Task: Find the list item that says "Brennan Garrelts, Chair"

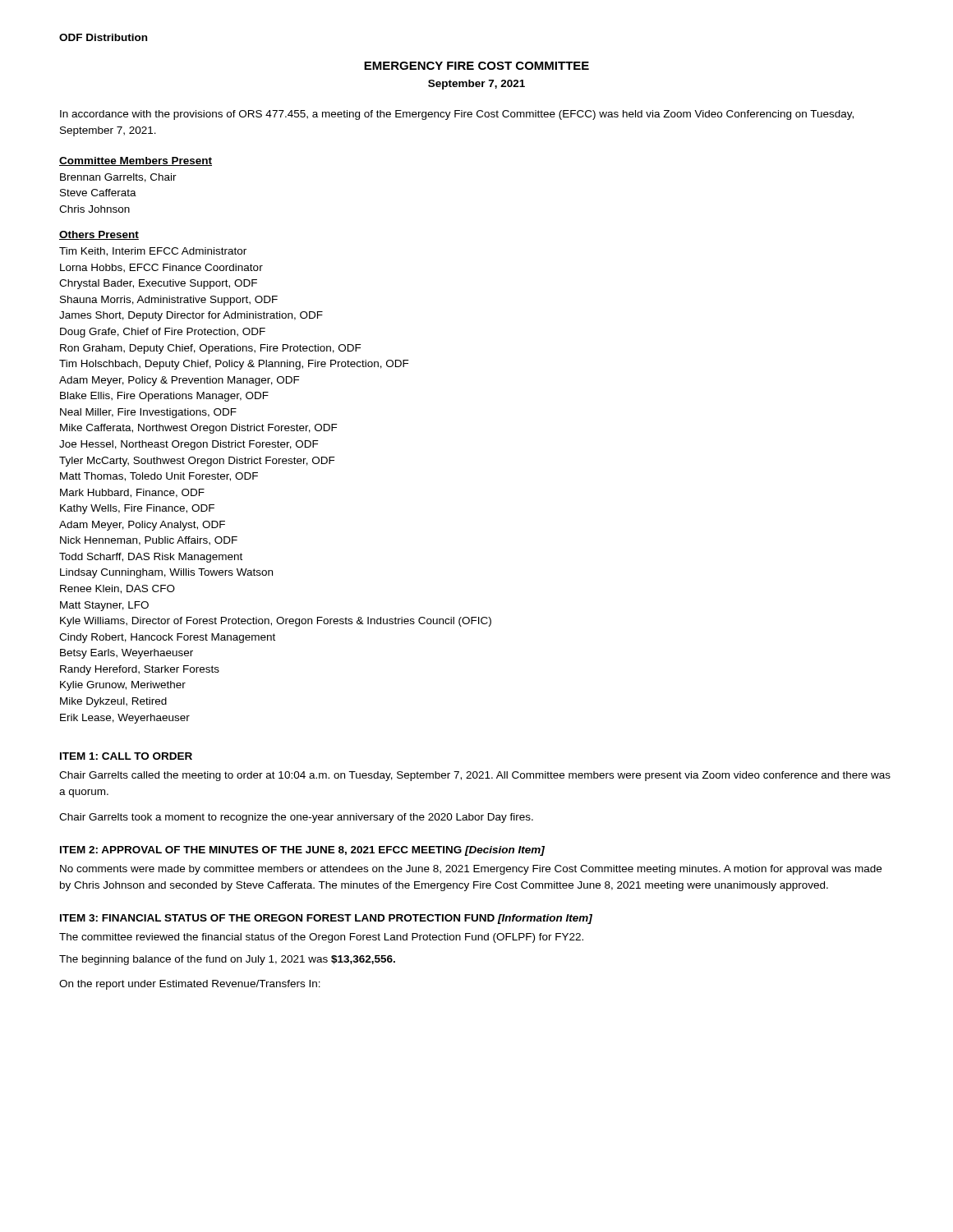Action: pyautogui.click(x=118, y=177)
